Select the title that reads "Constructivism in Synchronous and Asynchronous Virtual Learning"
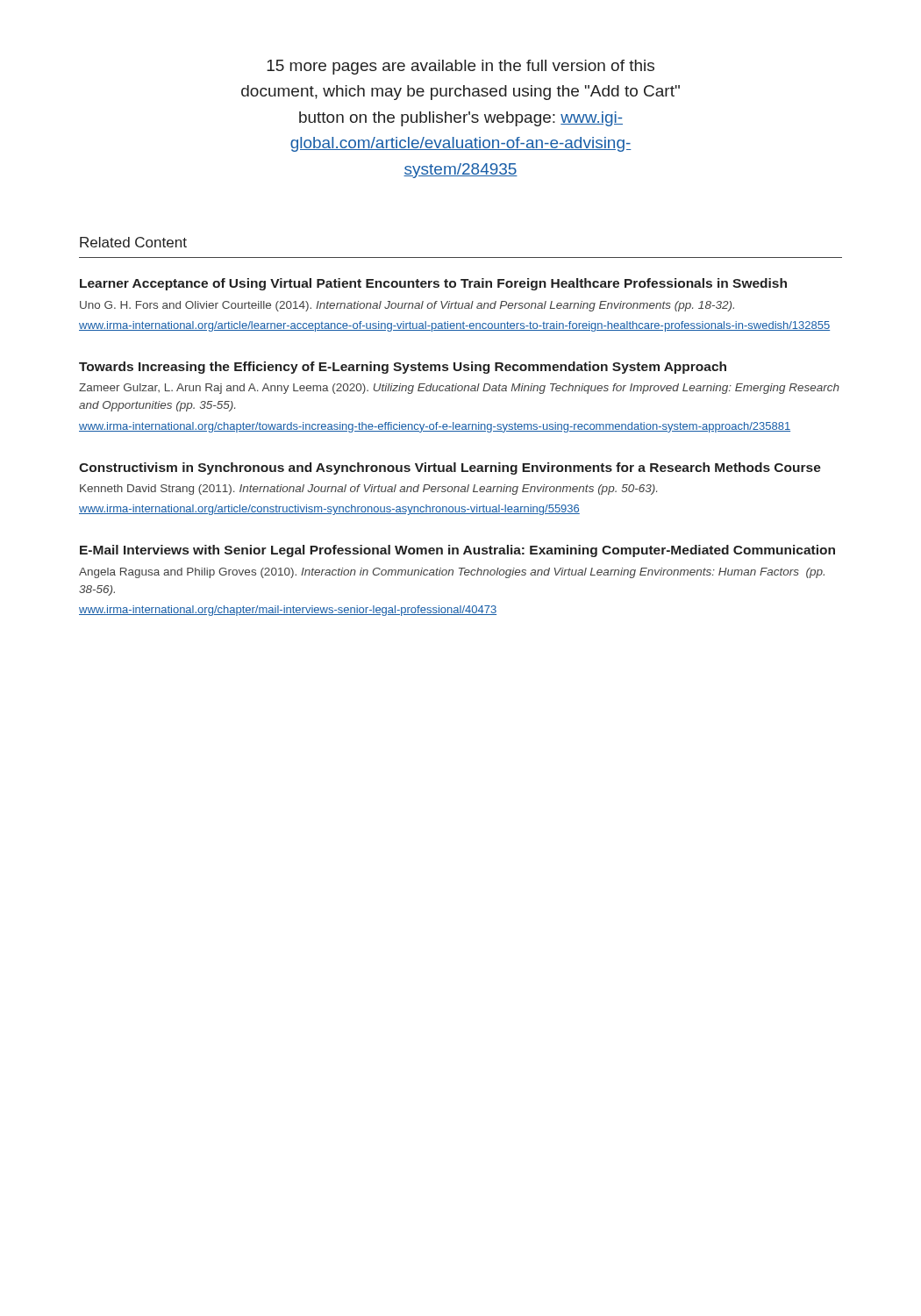Viewport: 921px width, 1316px height. pyautogui.click(x=450, y=467)
